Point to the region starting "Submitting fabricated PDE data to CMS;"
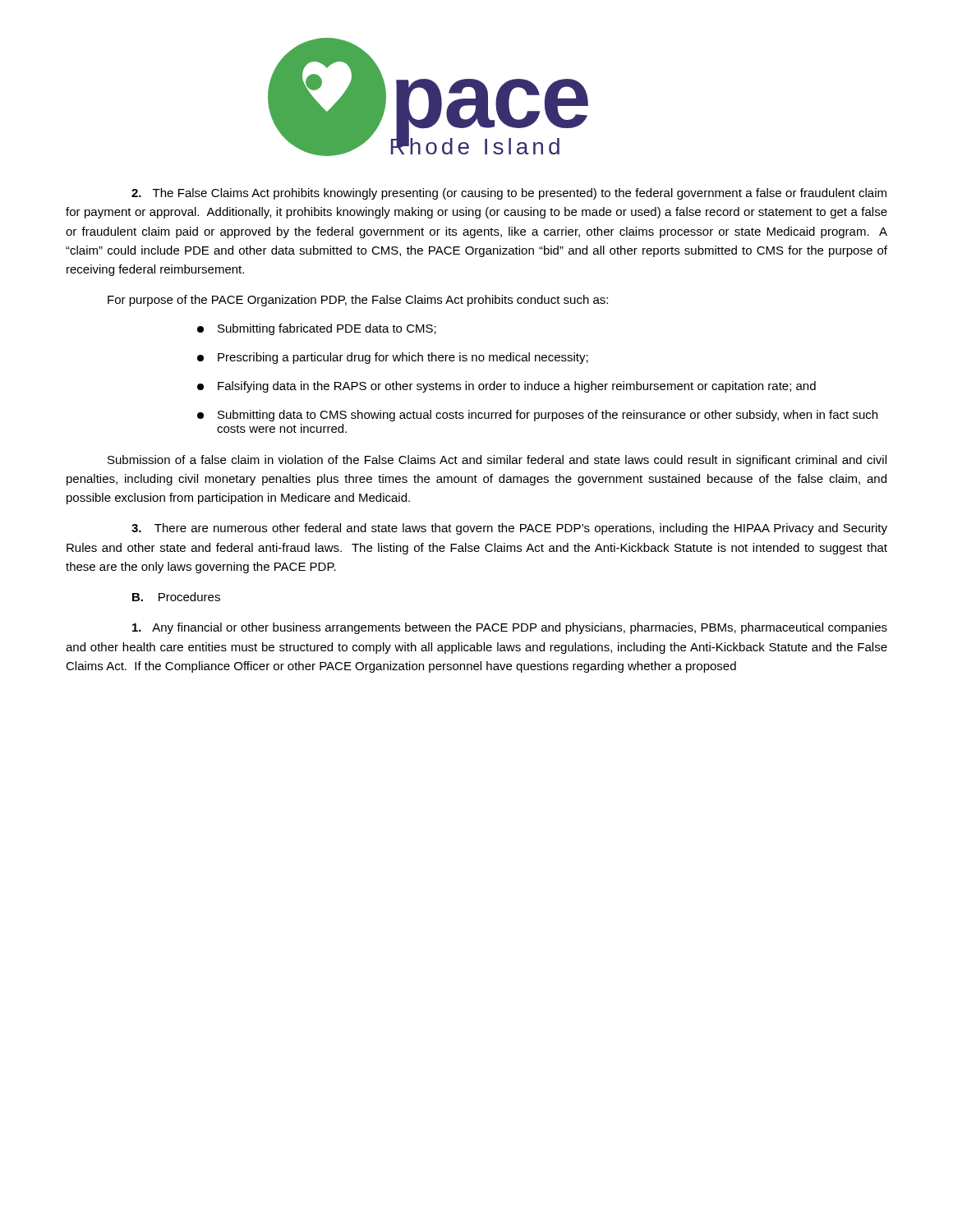 point(317,329)
